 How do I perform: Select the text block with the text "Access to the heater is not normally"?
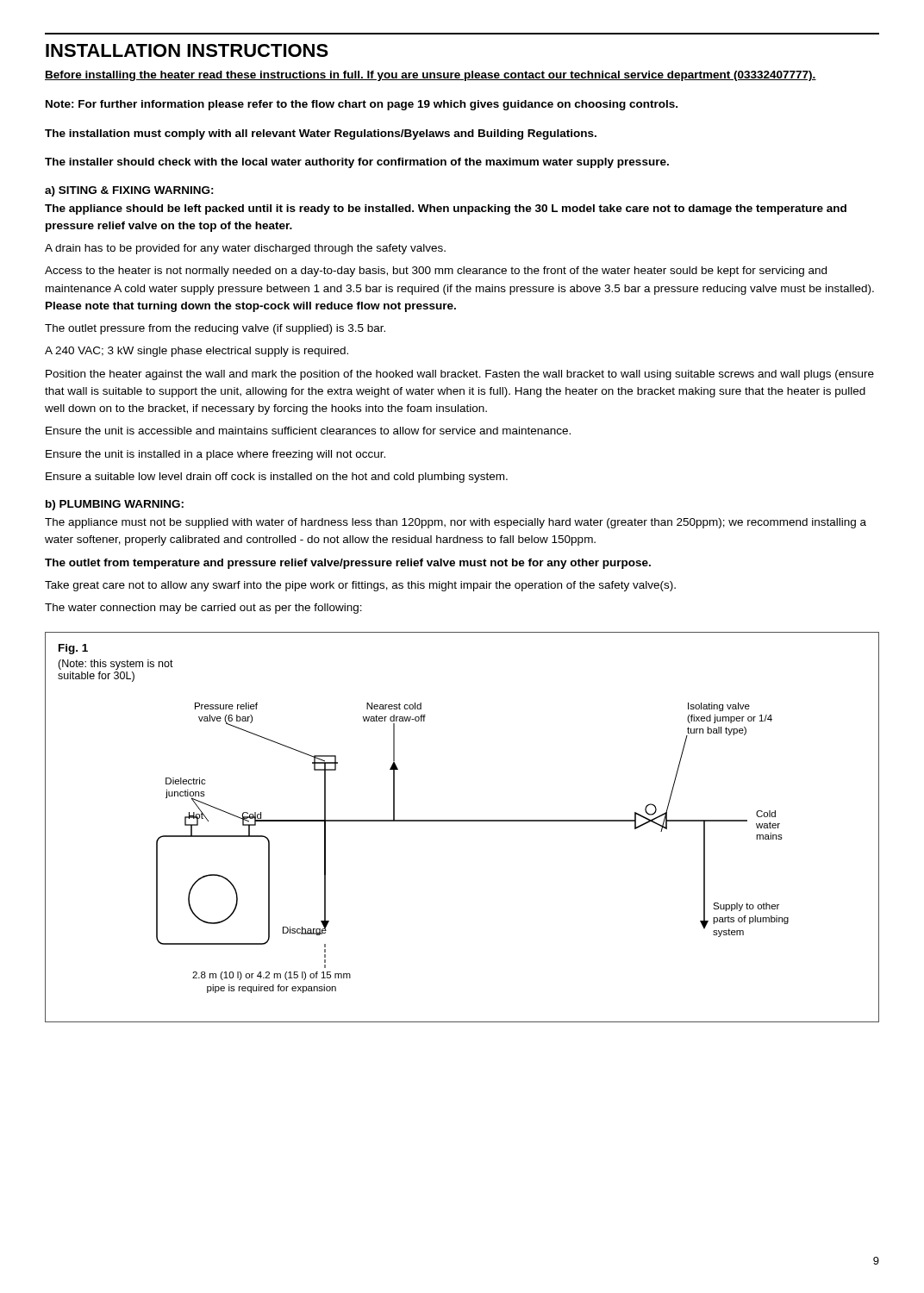click(x=462, y=374)
